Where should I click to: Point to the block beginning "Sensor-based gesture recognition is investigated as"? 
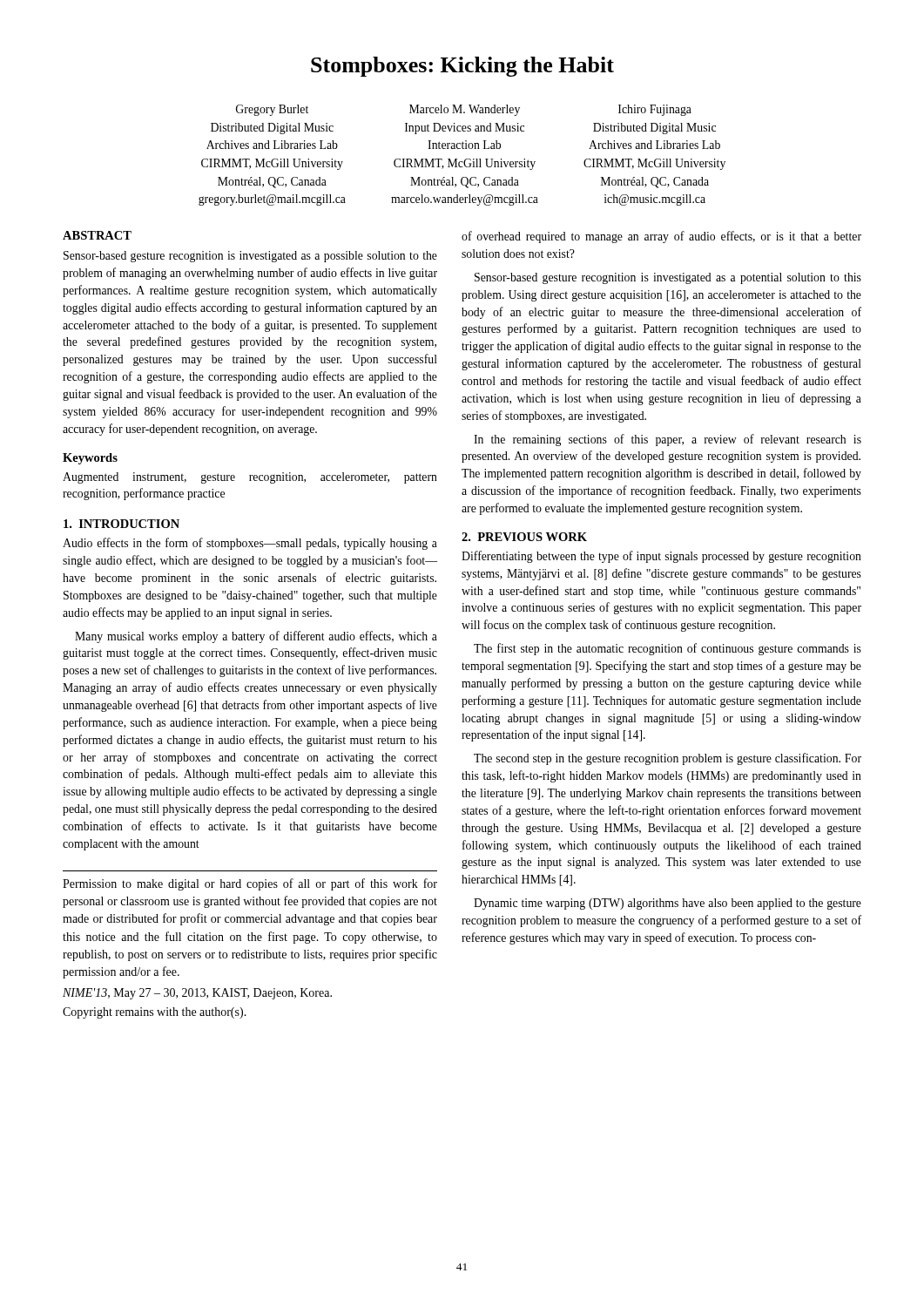(x=250, y=343)
